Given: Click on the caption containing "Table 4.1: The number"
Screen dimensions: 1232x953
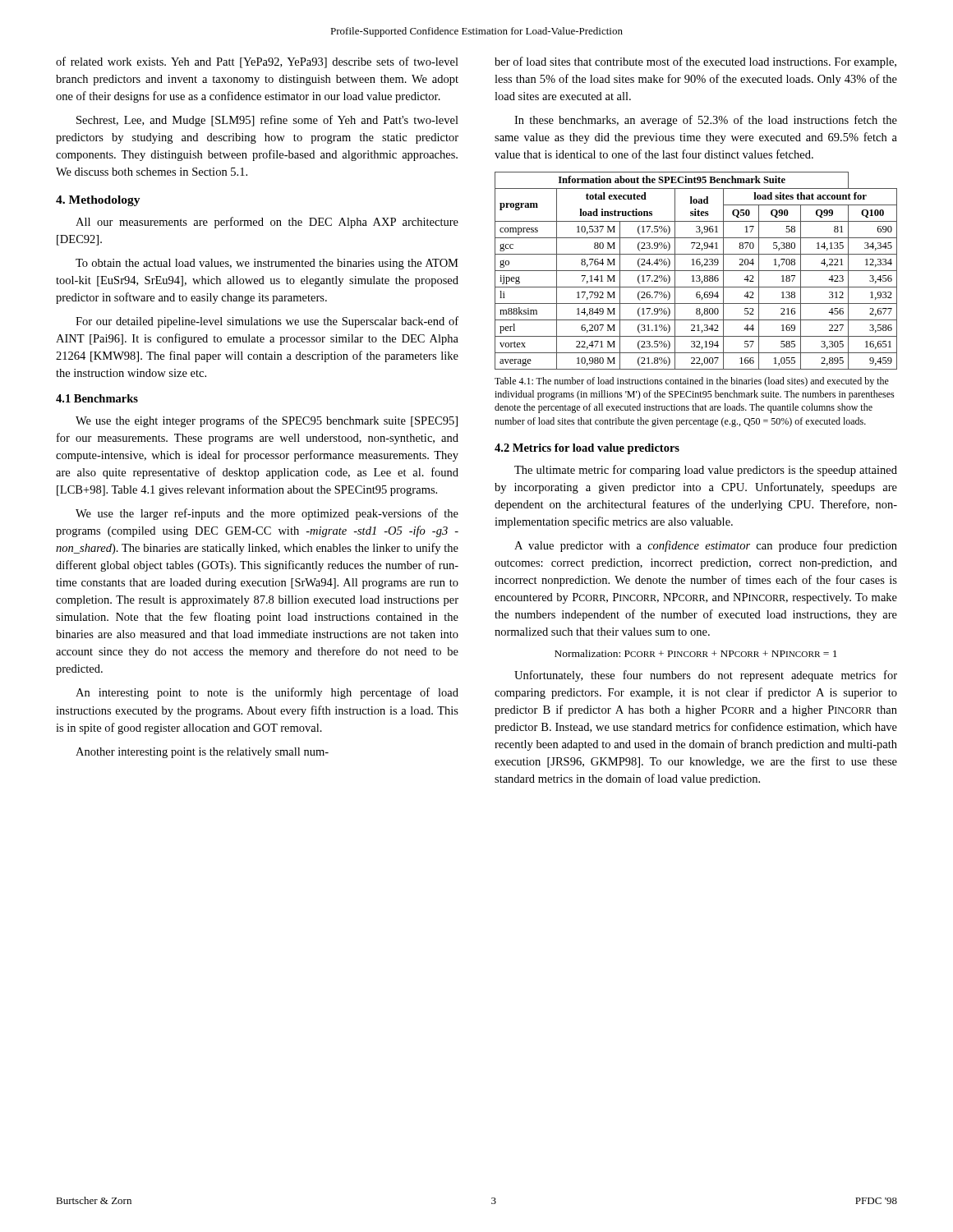Looking at the screenshot, I should point(694,401).
